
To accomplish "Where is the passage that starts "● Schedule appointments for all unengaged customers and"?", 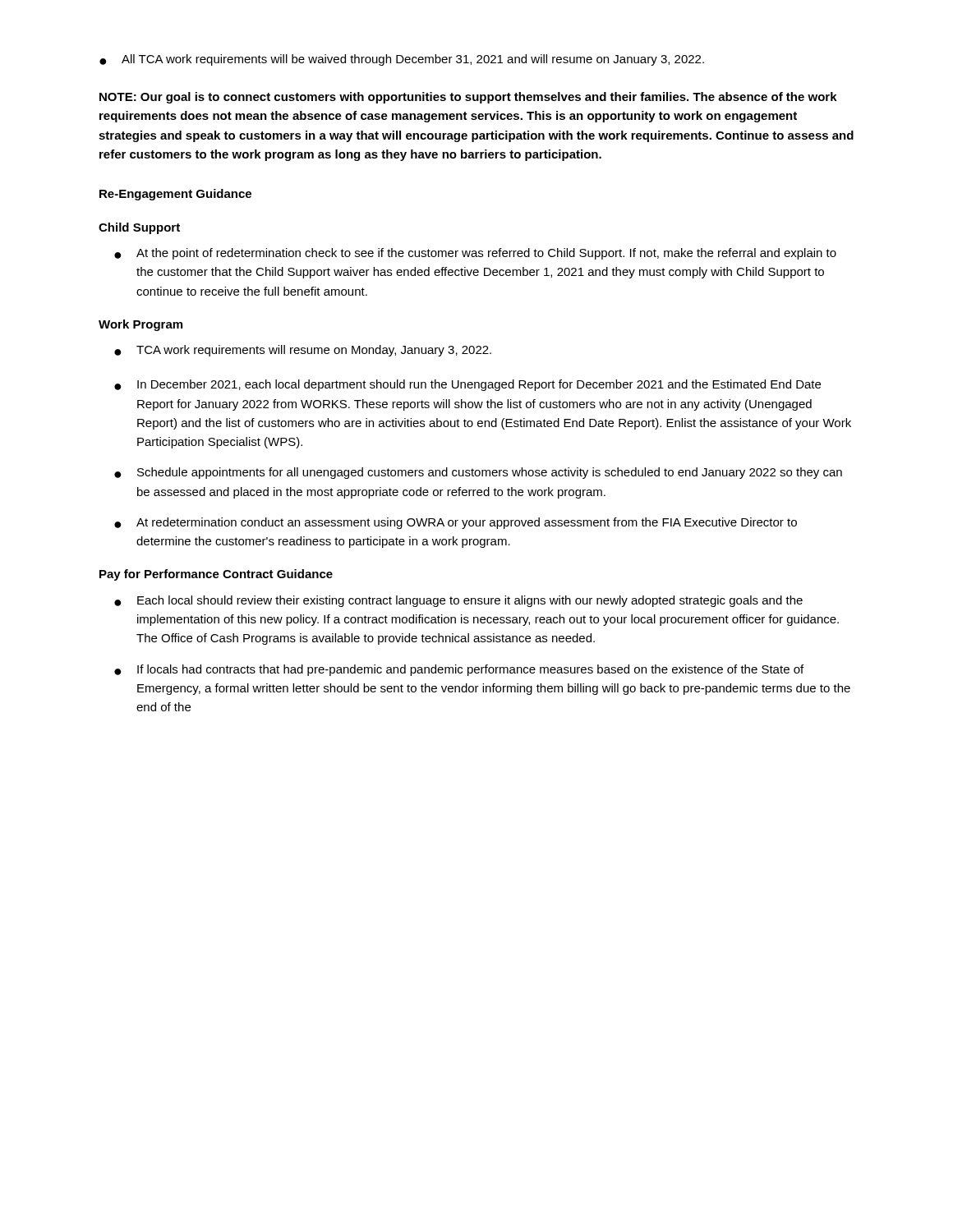I will (x=484, y=482).
